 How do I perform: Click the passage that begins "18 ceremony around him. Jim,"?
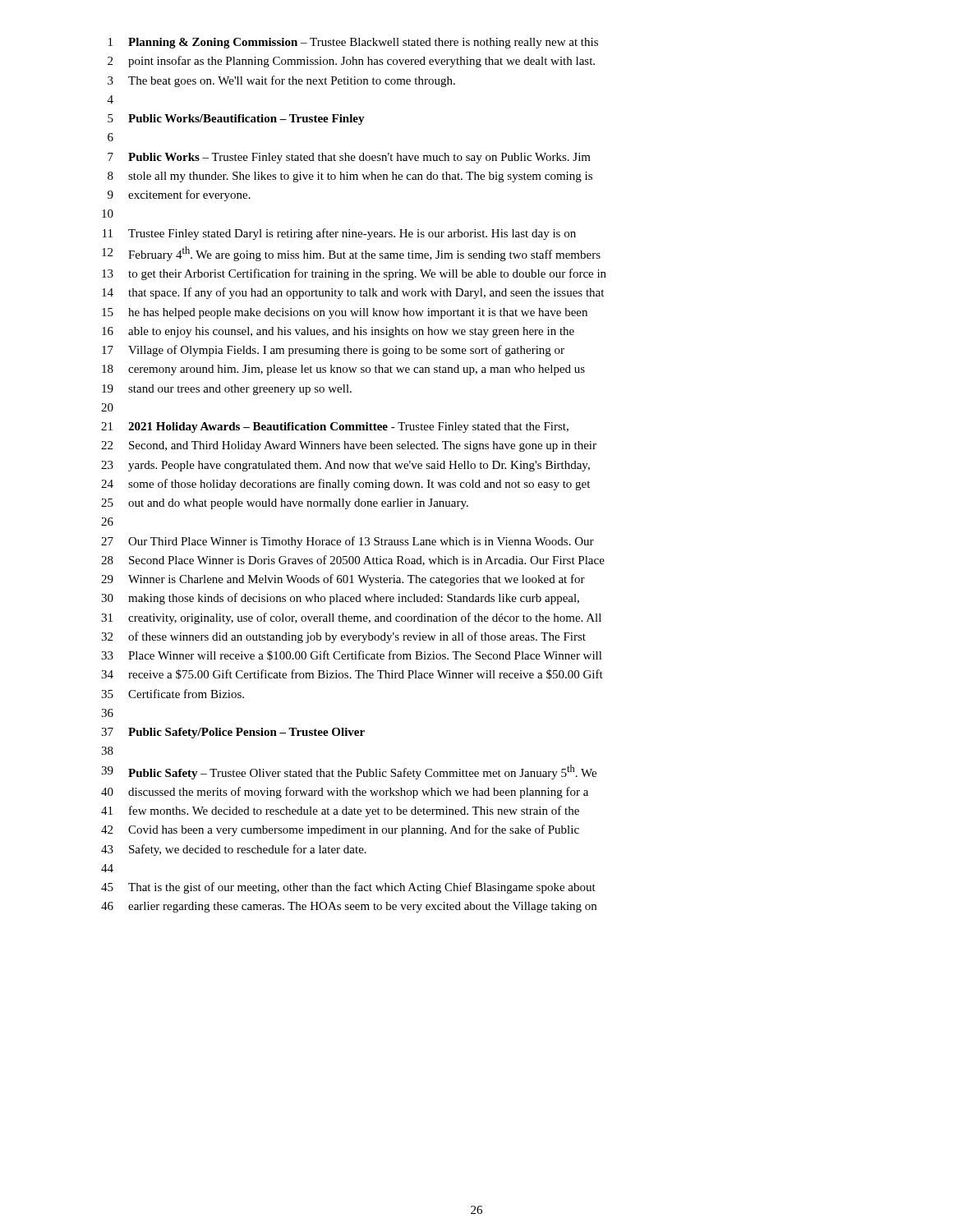coord(485,370)
